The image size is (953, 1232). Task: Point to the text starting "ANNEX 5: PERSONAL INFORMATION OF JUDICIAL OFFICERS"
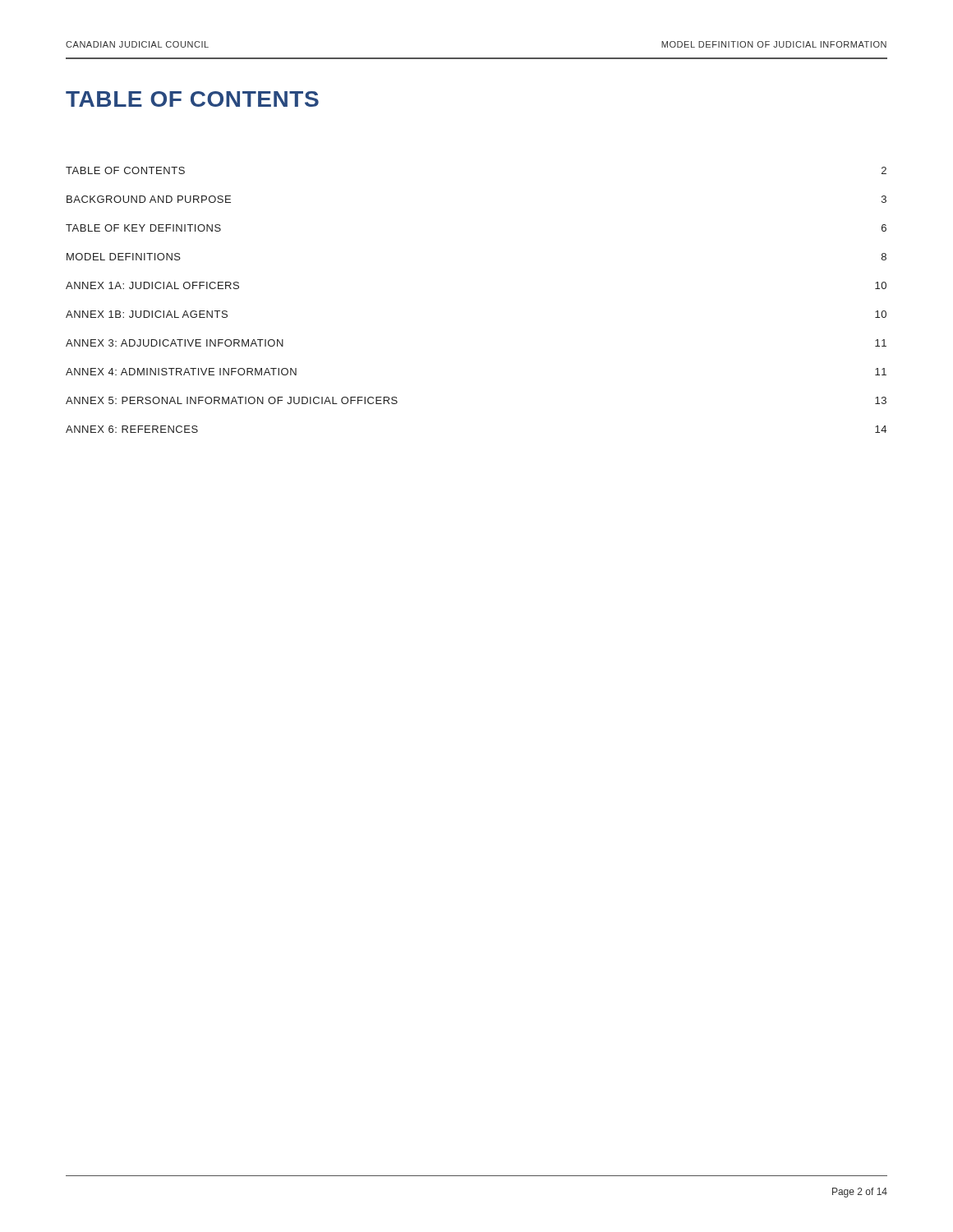236,400
